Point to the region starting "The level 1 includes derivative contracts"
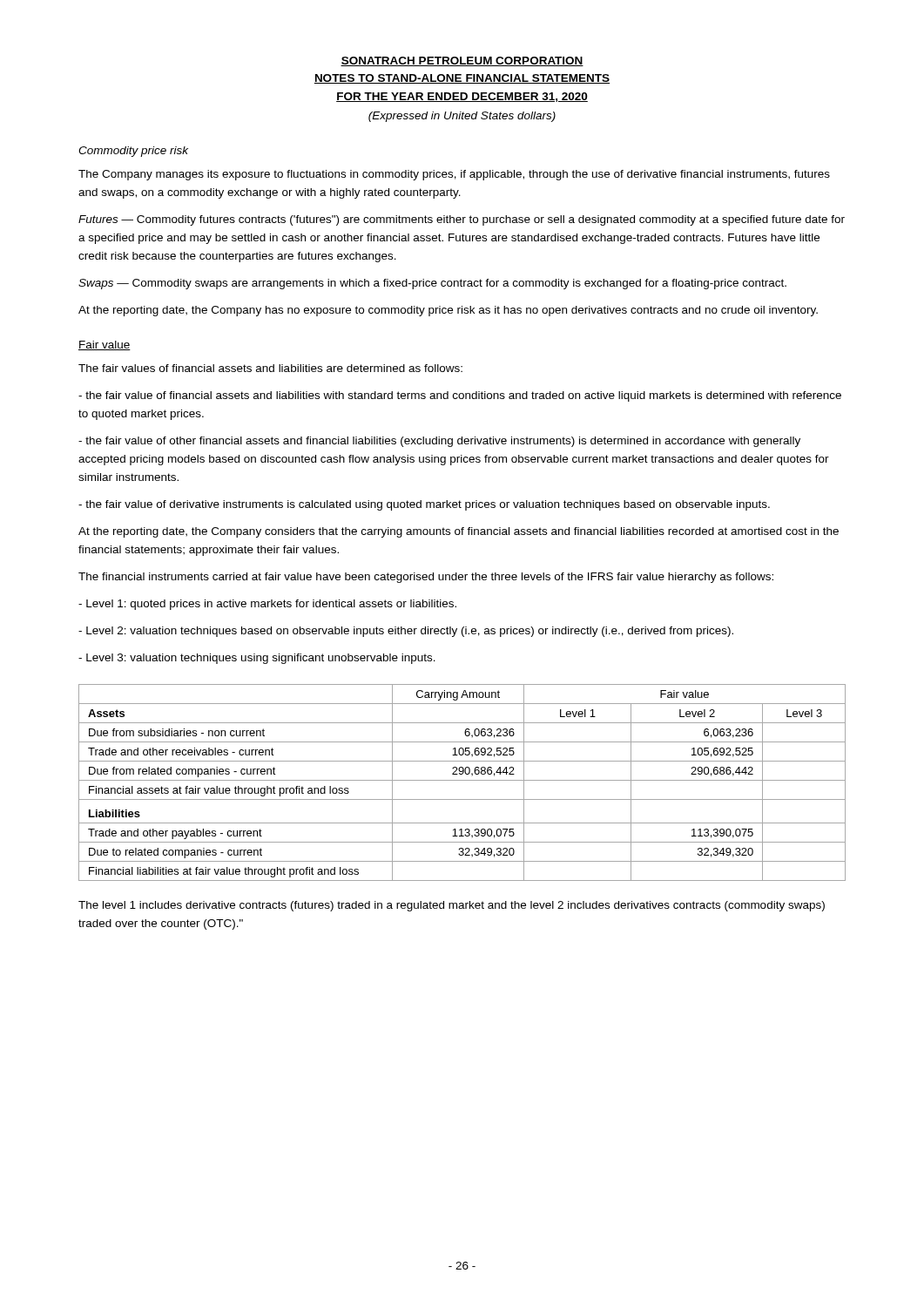This screenshot has width=924, height=1307. click(x=452, y=914)
